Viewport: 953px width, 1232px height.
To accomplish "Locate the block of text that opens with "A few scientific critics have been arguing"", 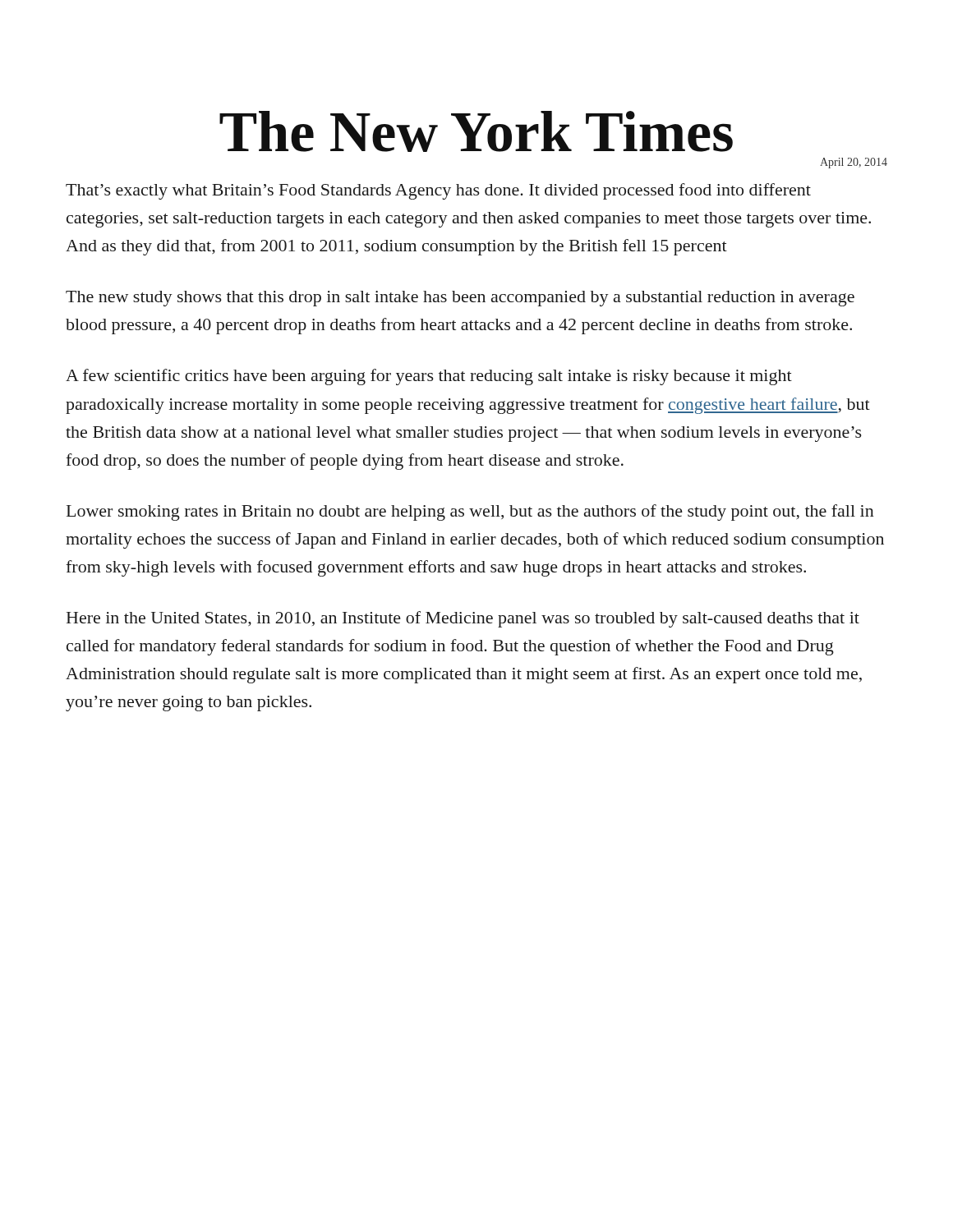I will (468, 417).
